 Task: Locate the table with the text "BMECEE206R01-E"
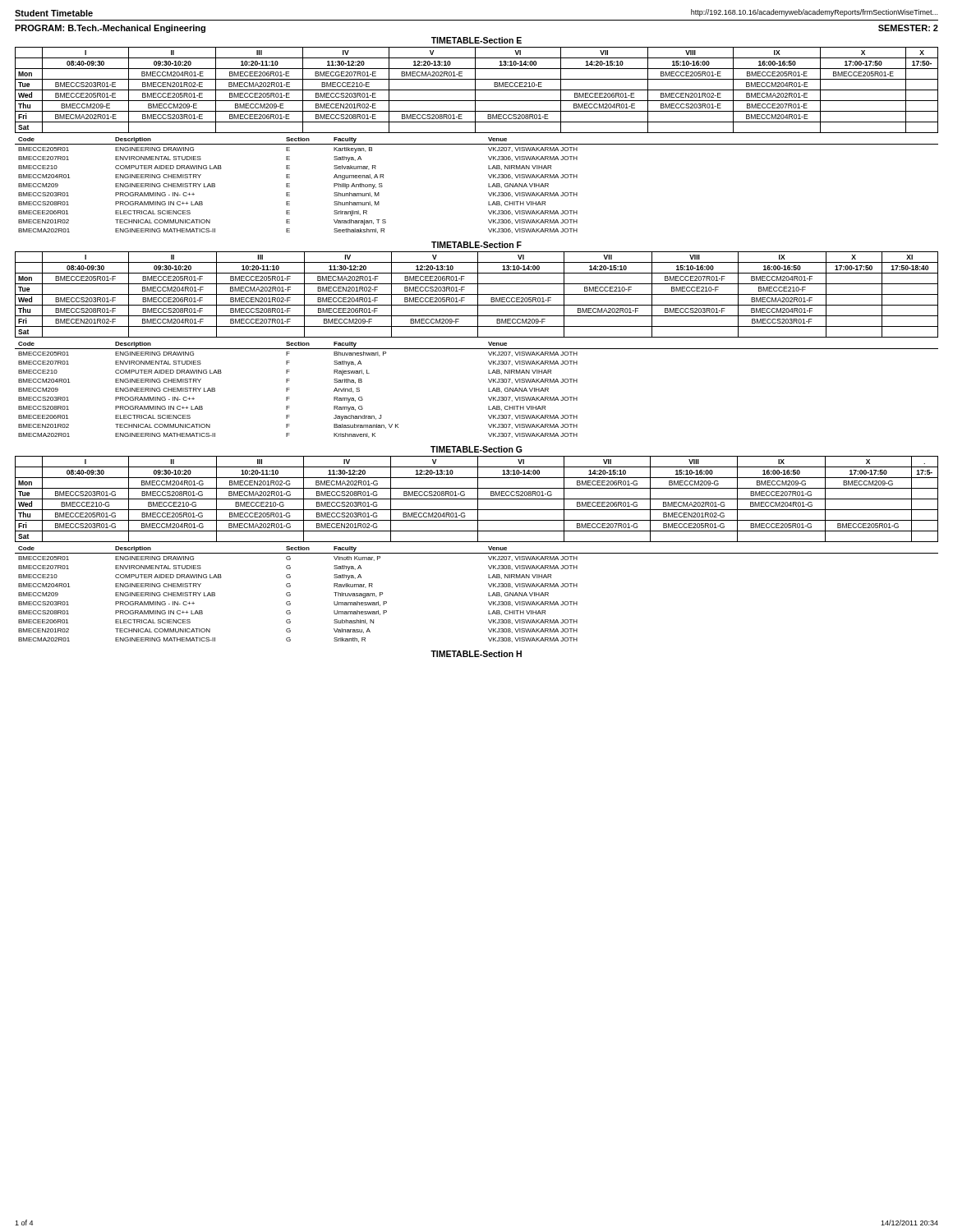tap(476, 90)
